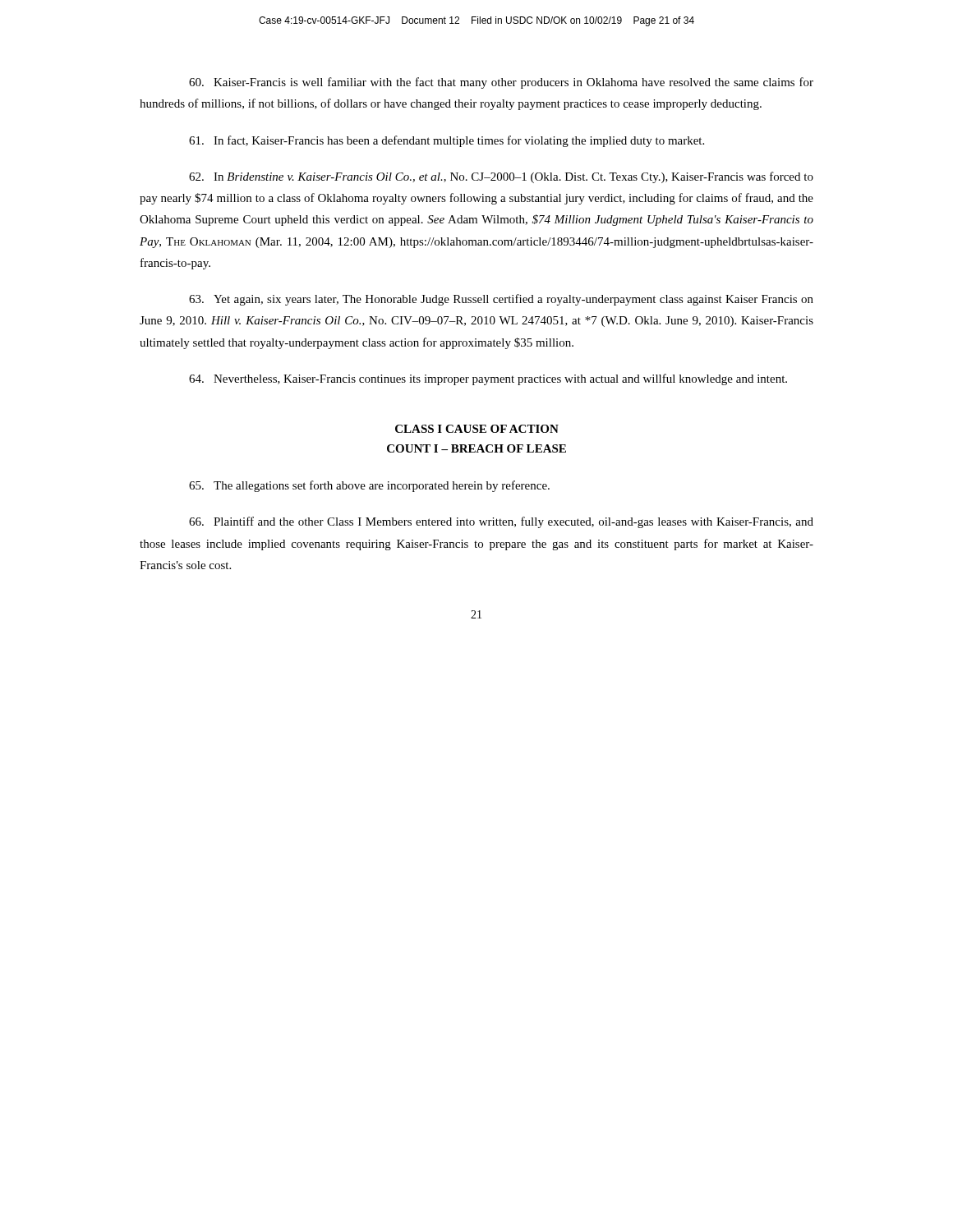Click on the text block starting "Yet again, six years later,"
Viewport: 953px width, 1232px height.
(x=476, y=321)
